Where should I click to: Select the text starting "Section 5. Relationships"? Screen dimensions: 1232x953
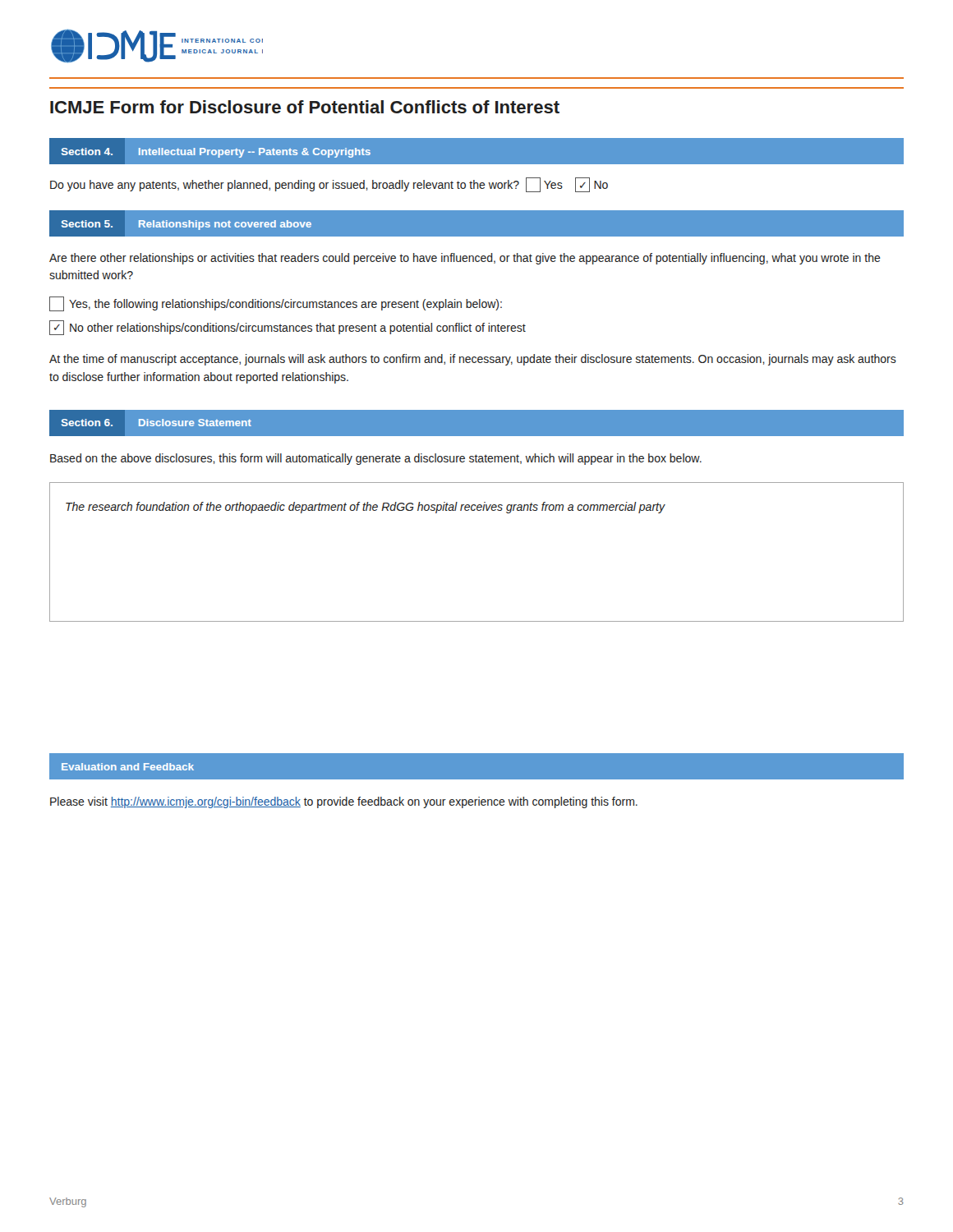coord(187,223)
